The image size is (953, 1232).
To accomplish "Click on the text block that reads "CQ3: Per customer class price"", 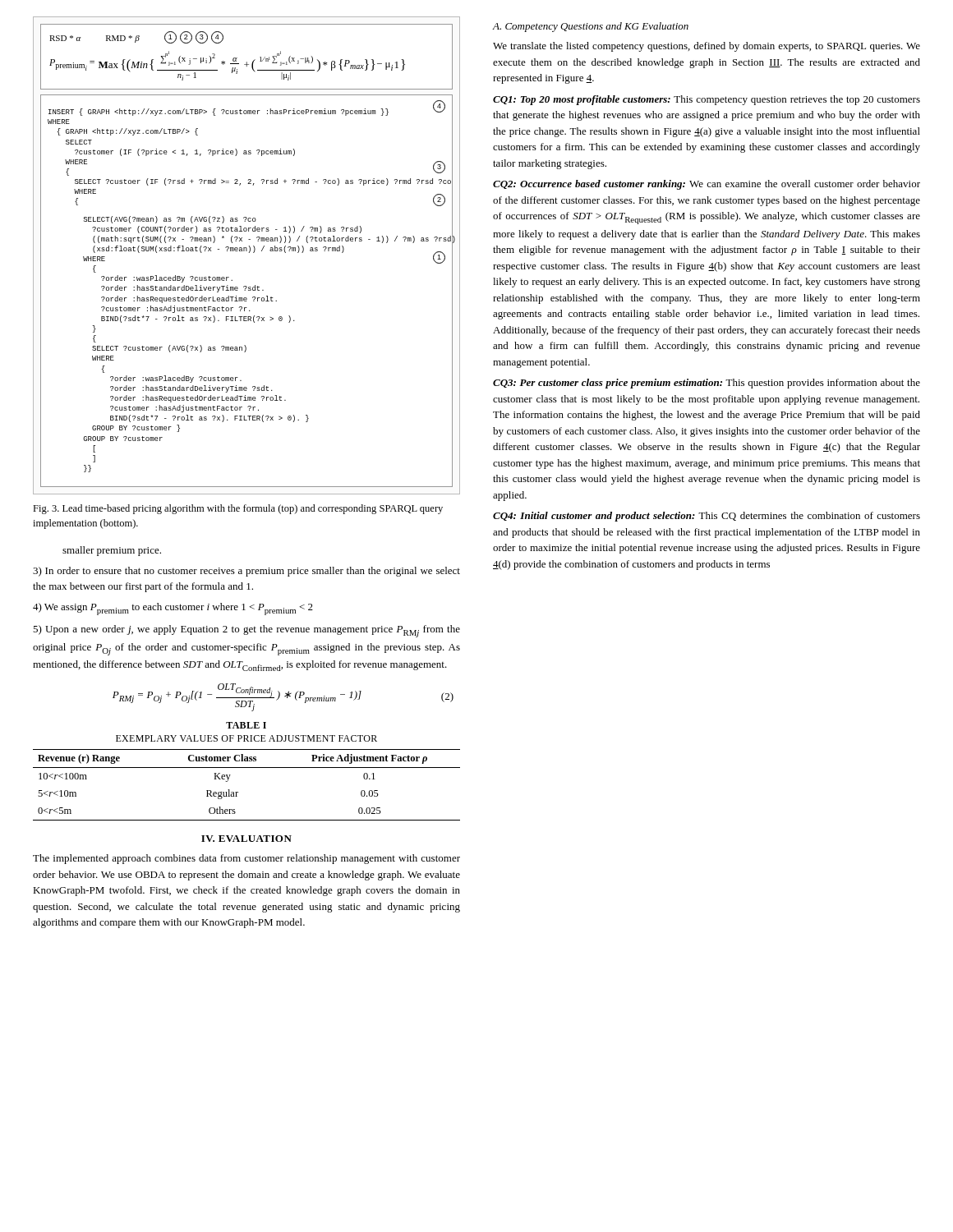I will click(x=707, y=439).
